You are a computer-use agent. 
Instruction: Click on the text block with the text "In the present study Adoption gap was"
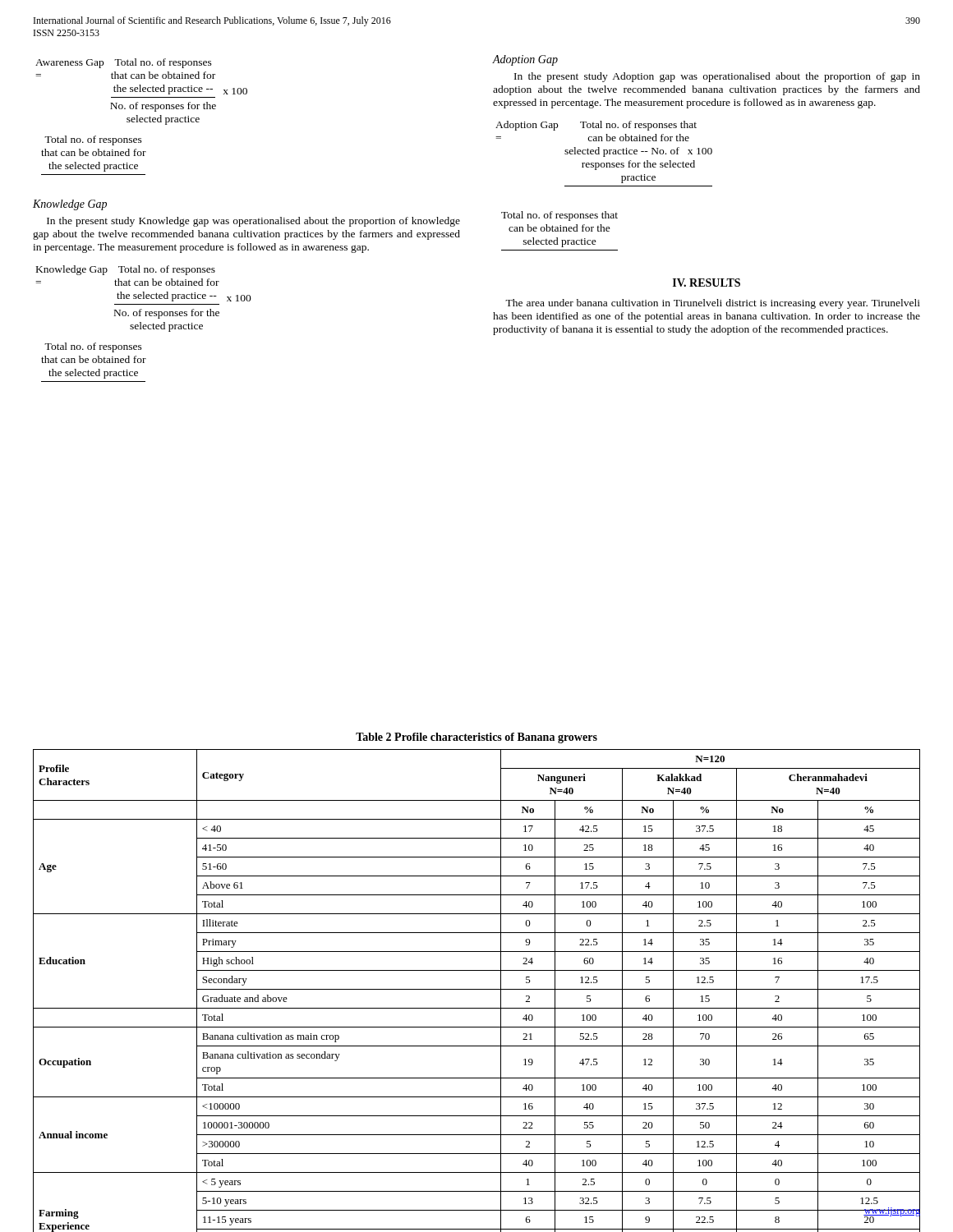click(707, 89)
